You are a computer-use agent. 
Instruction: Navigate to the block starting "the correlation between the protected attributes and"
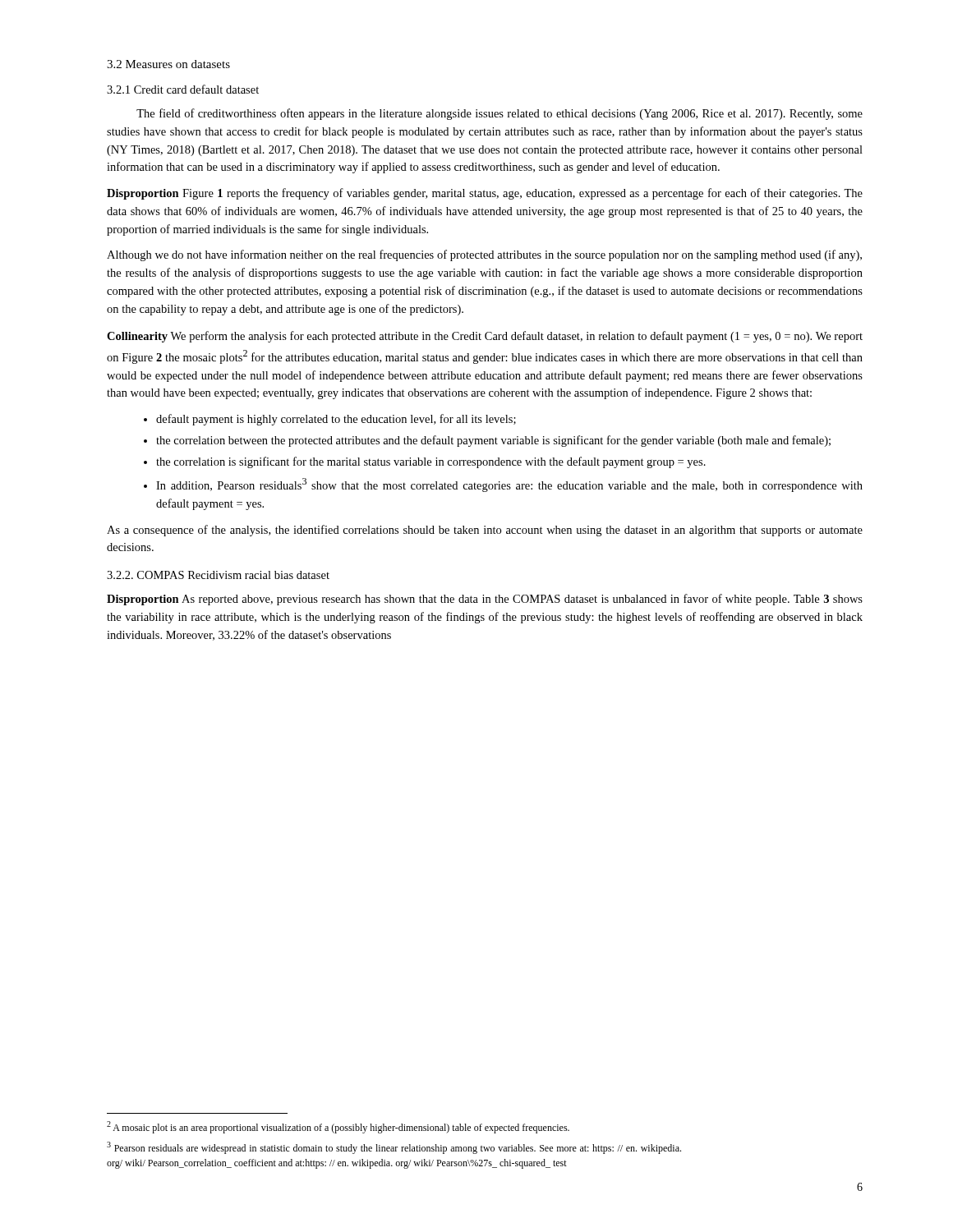497,441
